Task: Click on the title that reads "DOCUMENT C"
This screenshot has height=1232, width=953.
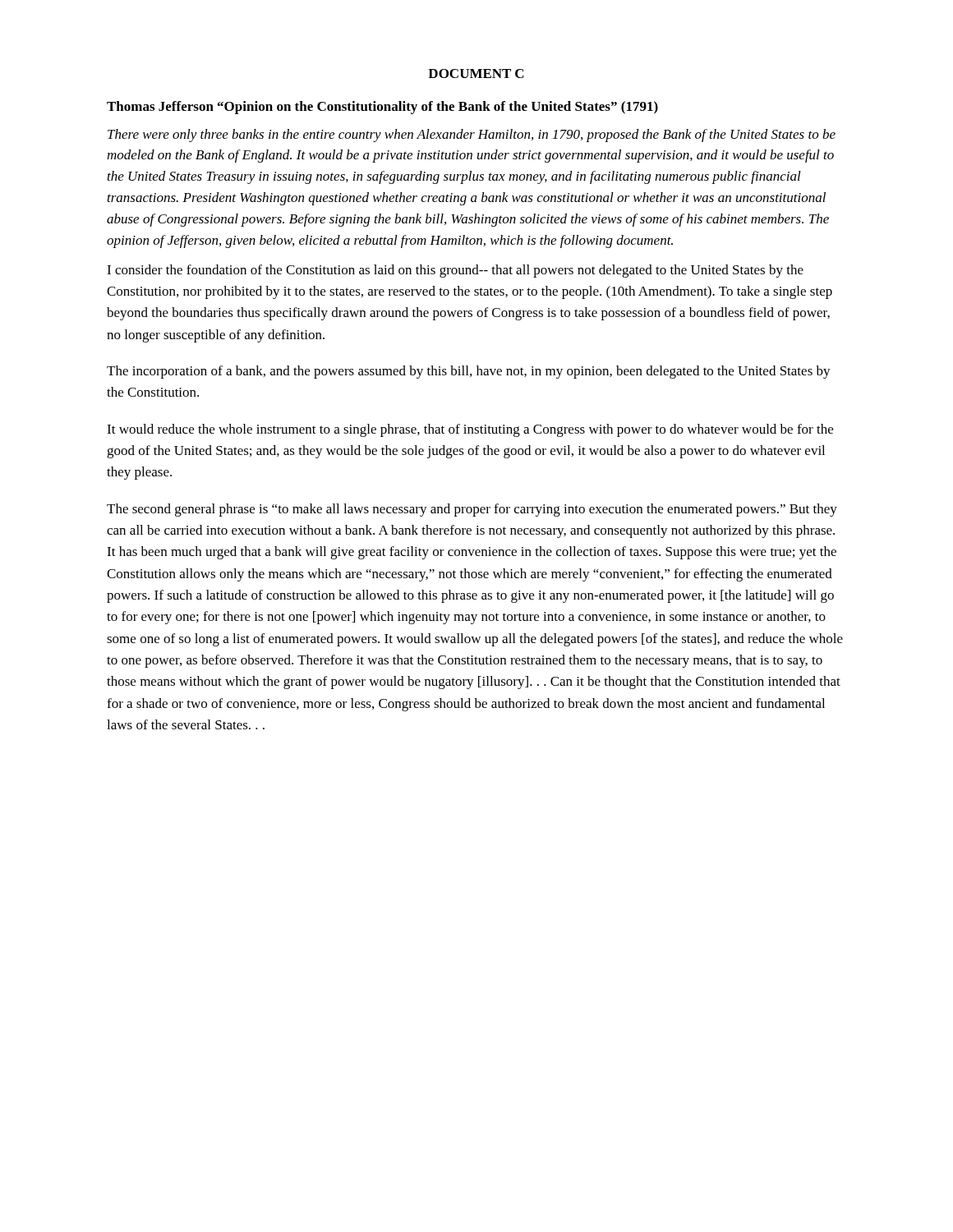Action: pos(476,73)
